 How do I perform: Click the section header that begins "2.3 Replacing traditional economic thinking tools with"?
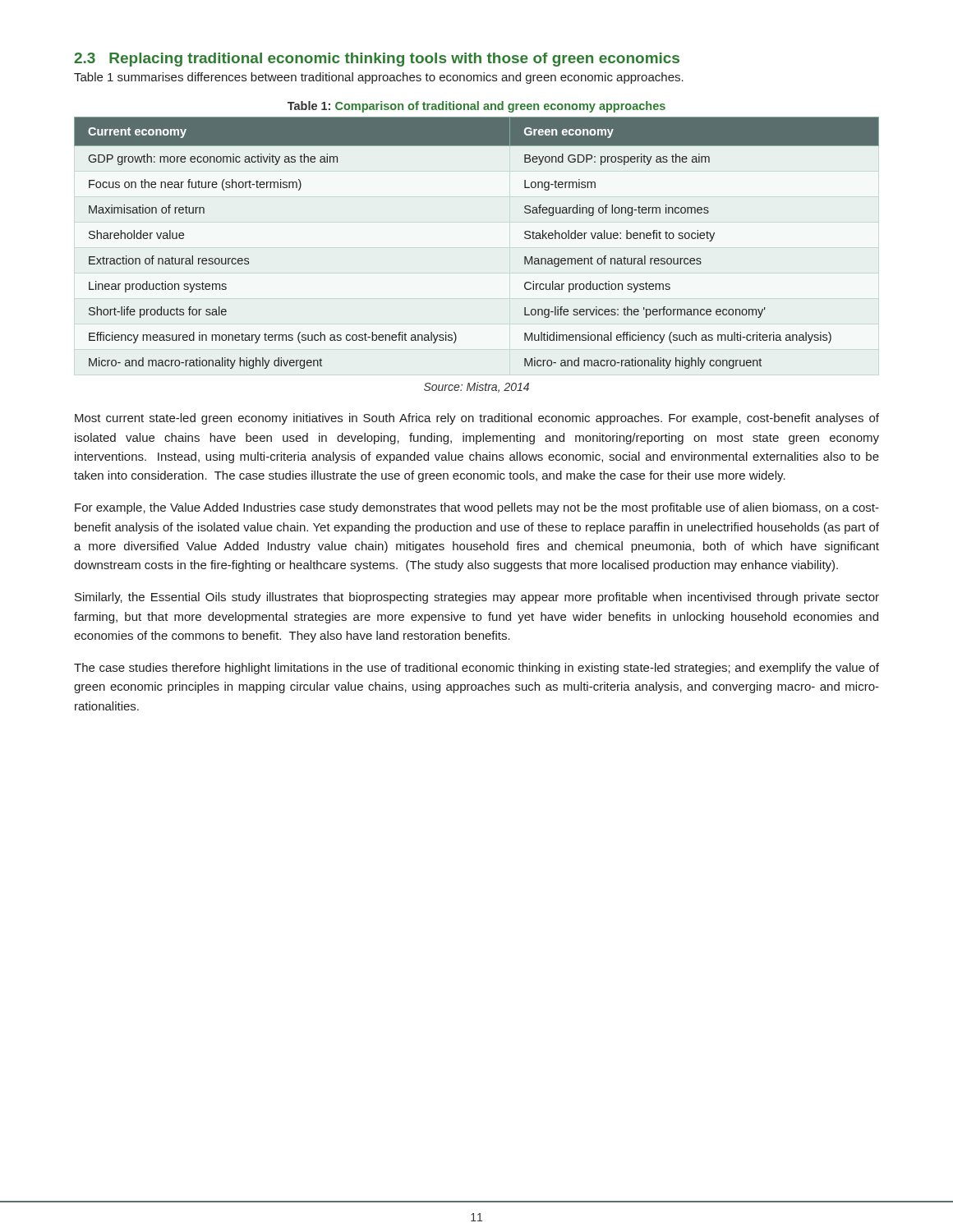click(x=377, y=58)
